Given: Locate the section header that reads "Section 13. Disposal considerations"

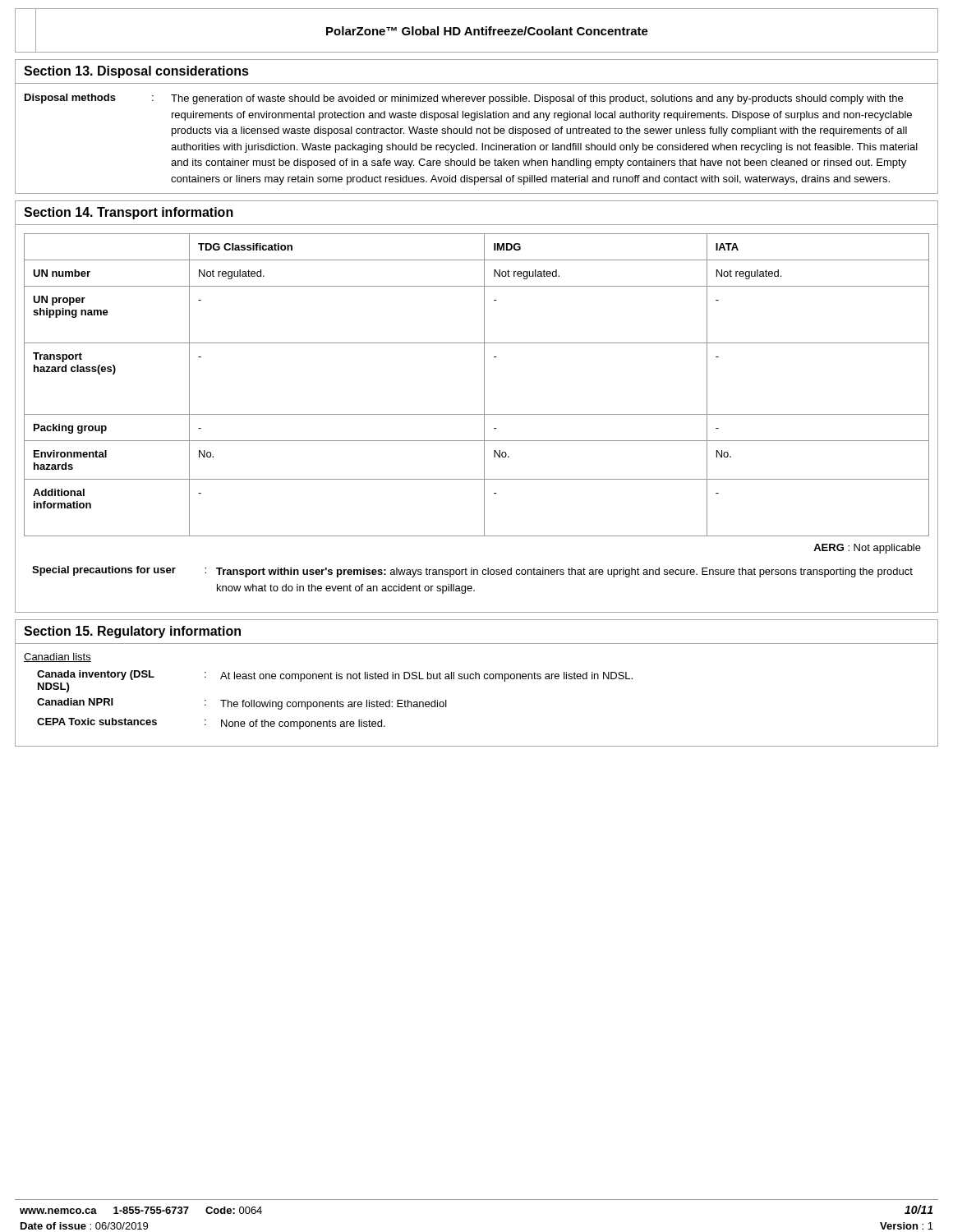Looking at the screenshot, I should [136, 71].
